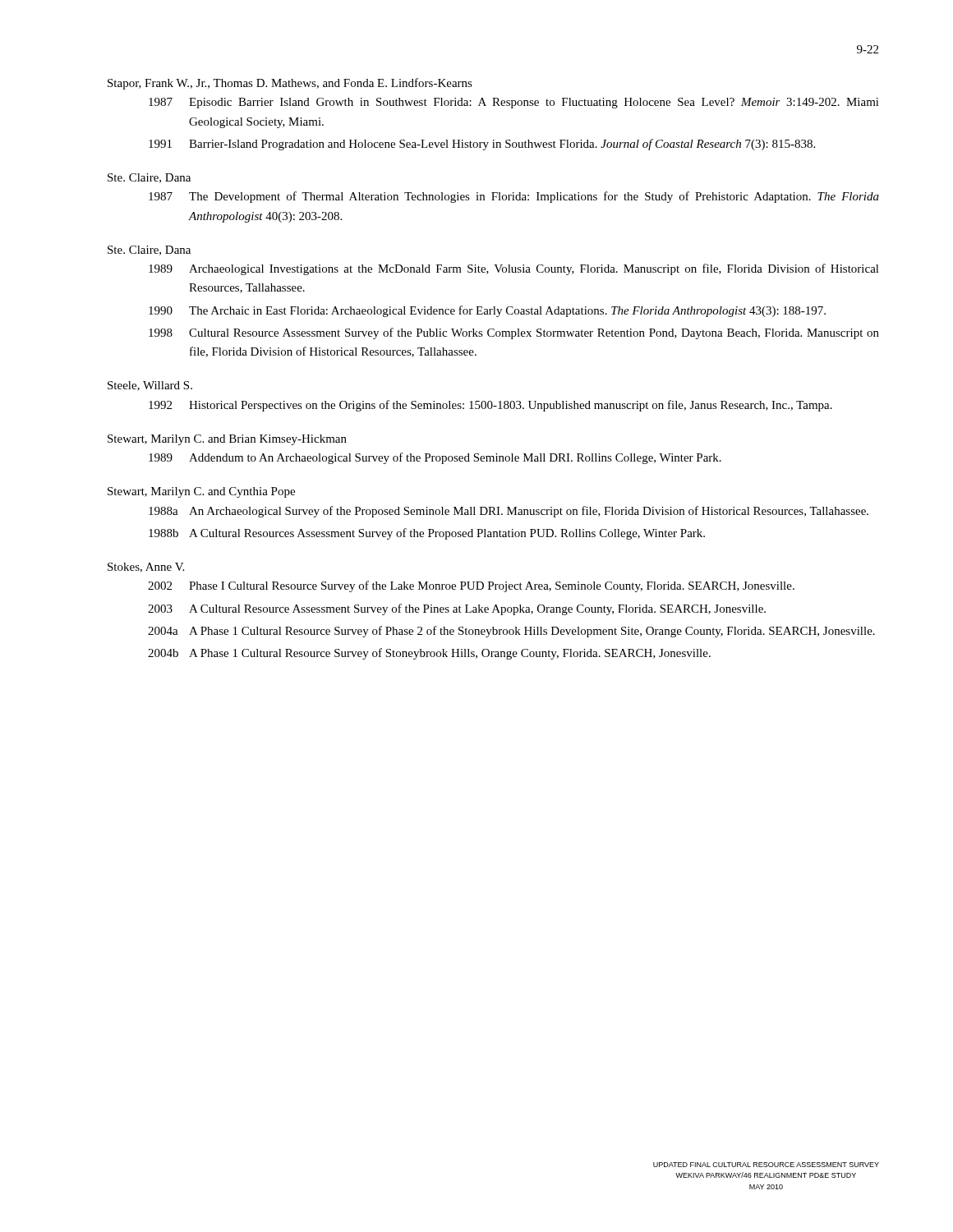Find the element starting "Stewart, Marilyn C. and Brian"

pos(493,448)
